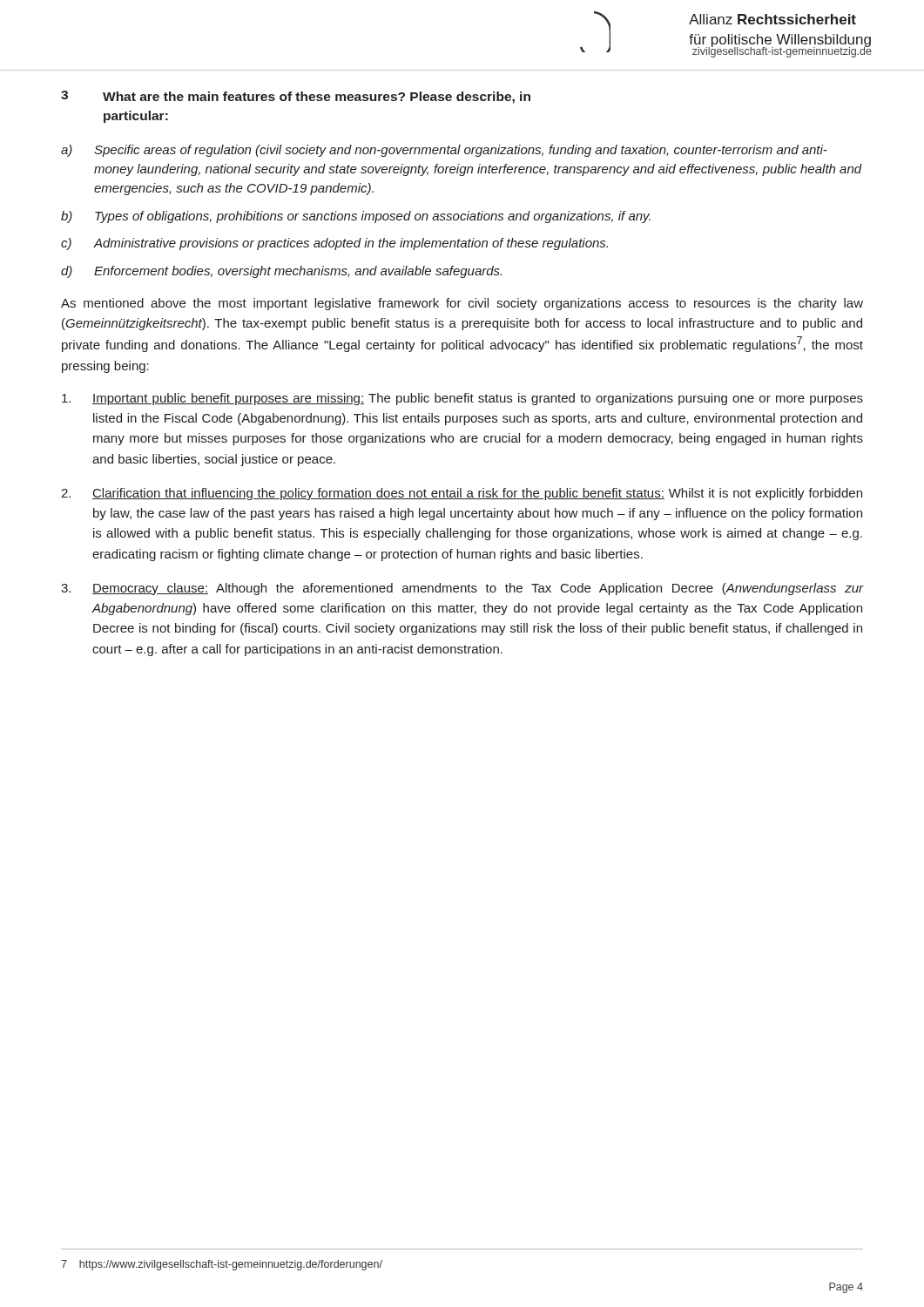Locate the list item that reads "3. Democracy clause:"
The image size is (924, 1307).
(x=462, y=618)
